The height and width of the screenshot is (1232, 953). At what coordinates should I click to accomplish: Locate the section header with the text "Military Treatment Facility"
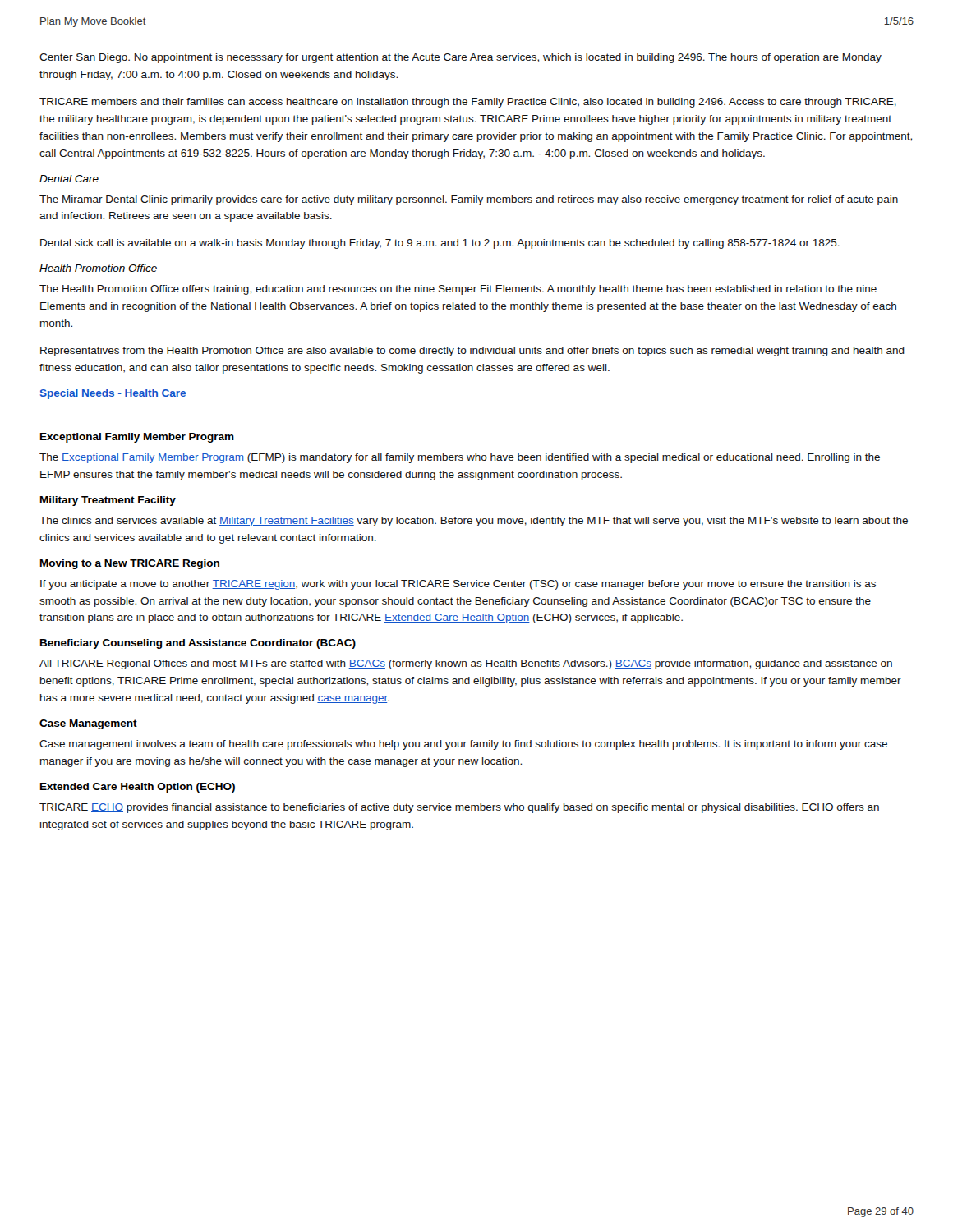[x=108, y=500]
